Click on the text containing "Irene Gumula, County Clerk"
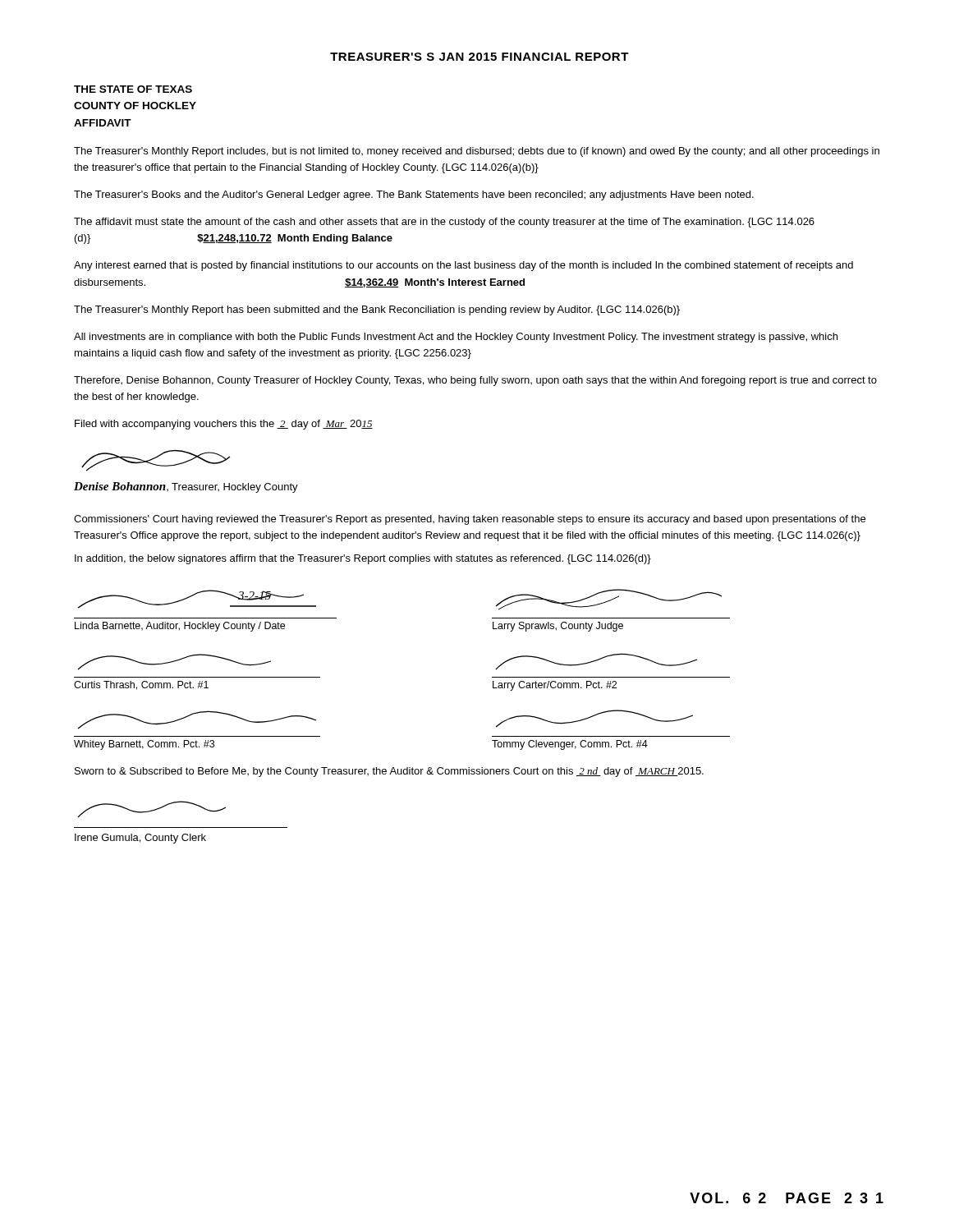 point(140,838)
